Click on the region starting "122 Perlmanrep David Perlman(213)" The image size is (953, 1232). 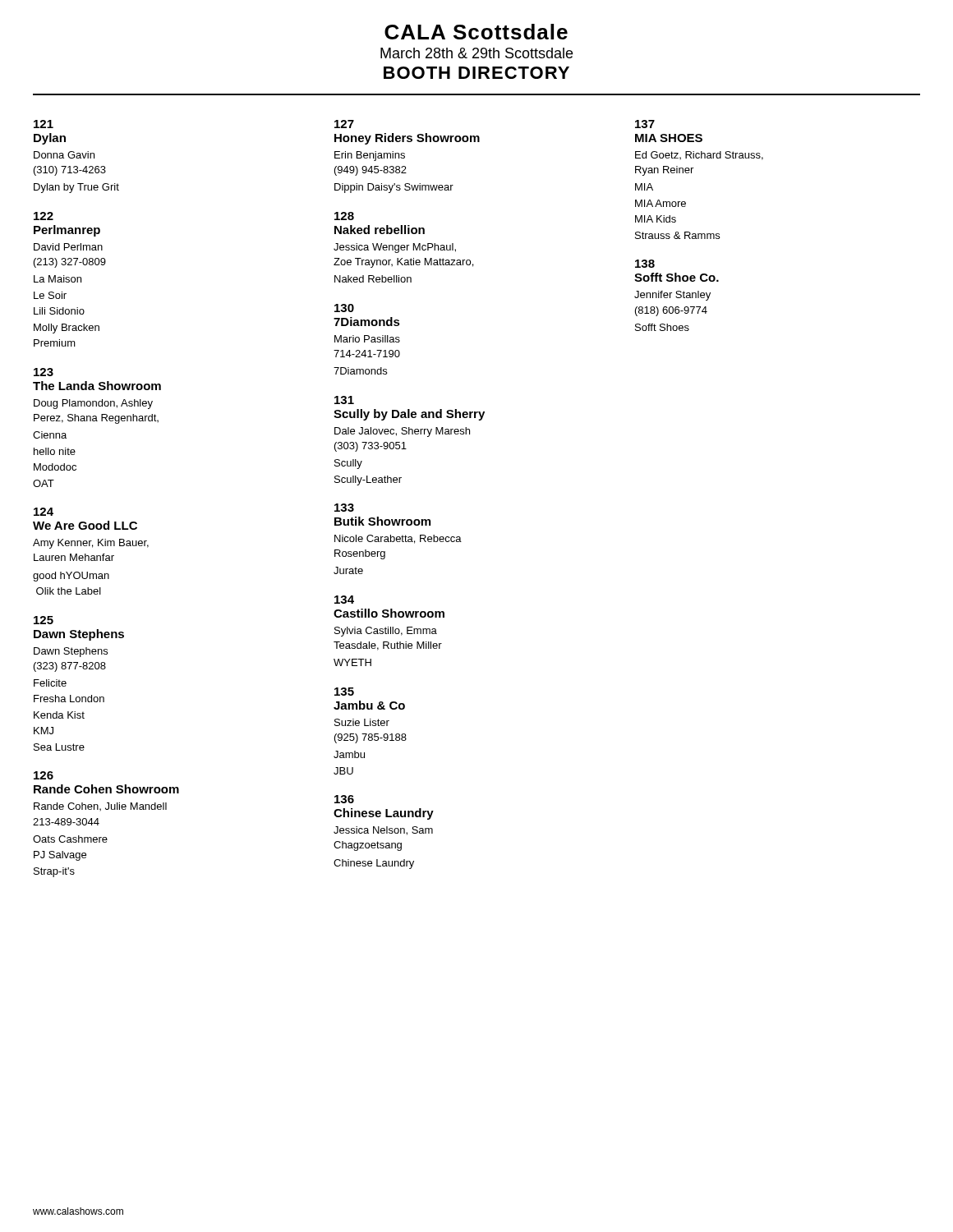click(44, 216)
